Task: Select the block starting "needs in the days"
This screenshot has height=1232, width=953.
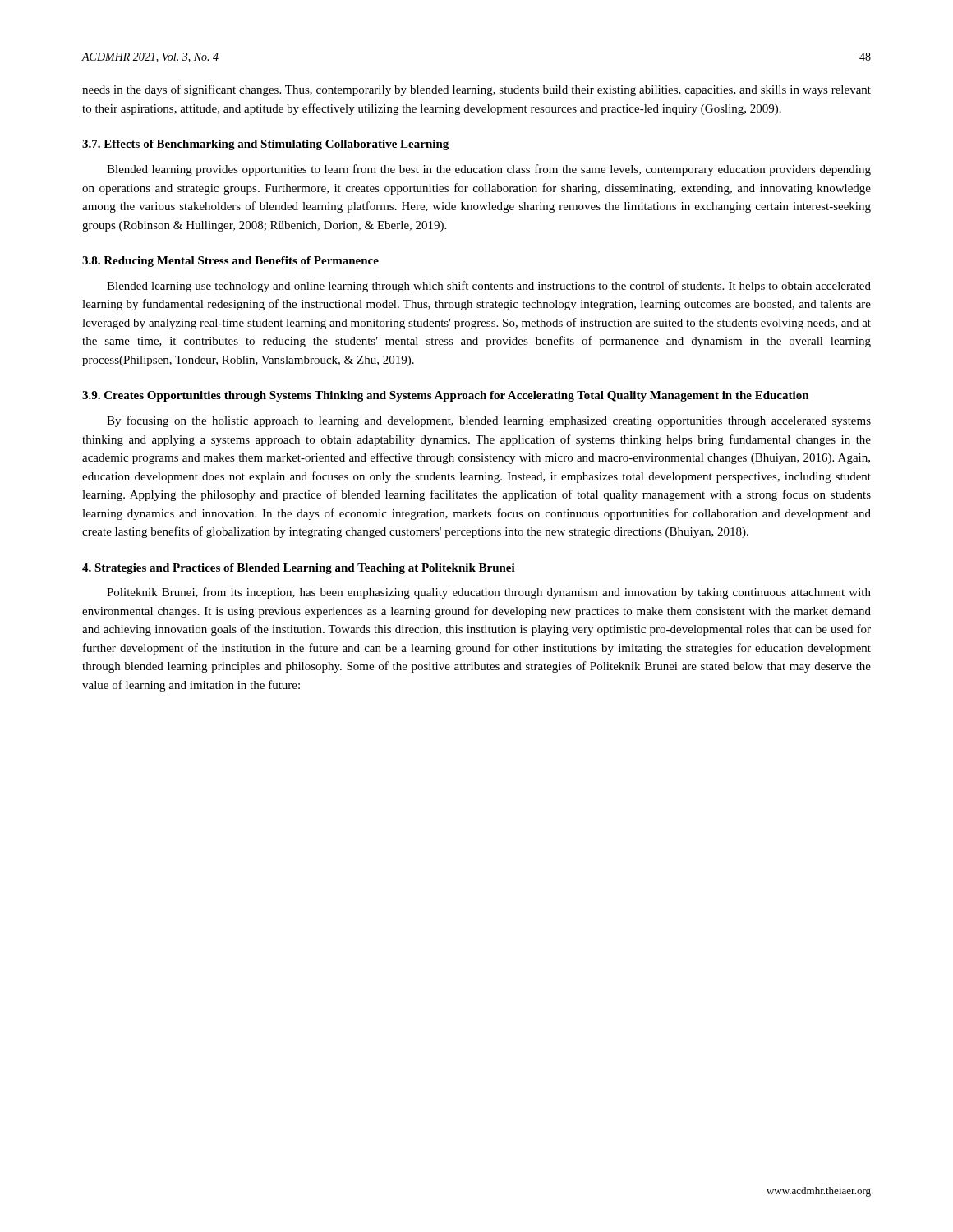Action: (476, 99)
